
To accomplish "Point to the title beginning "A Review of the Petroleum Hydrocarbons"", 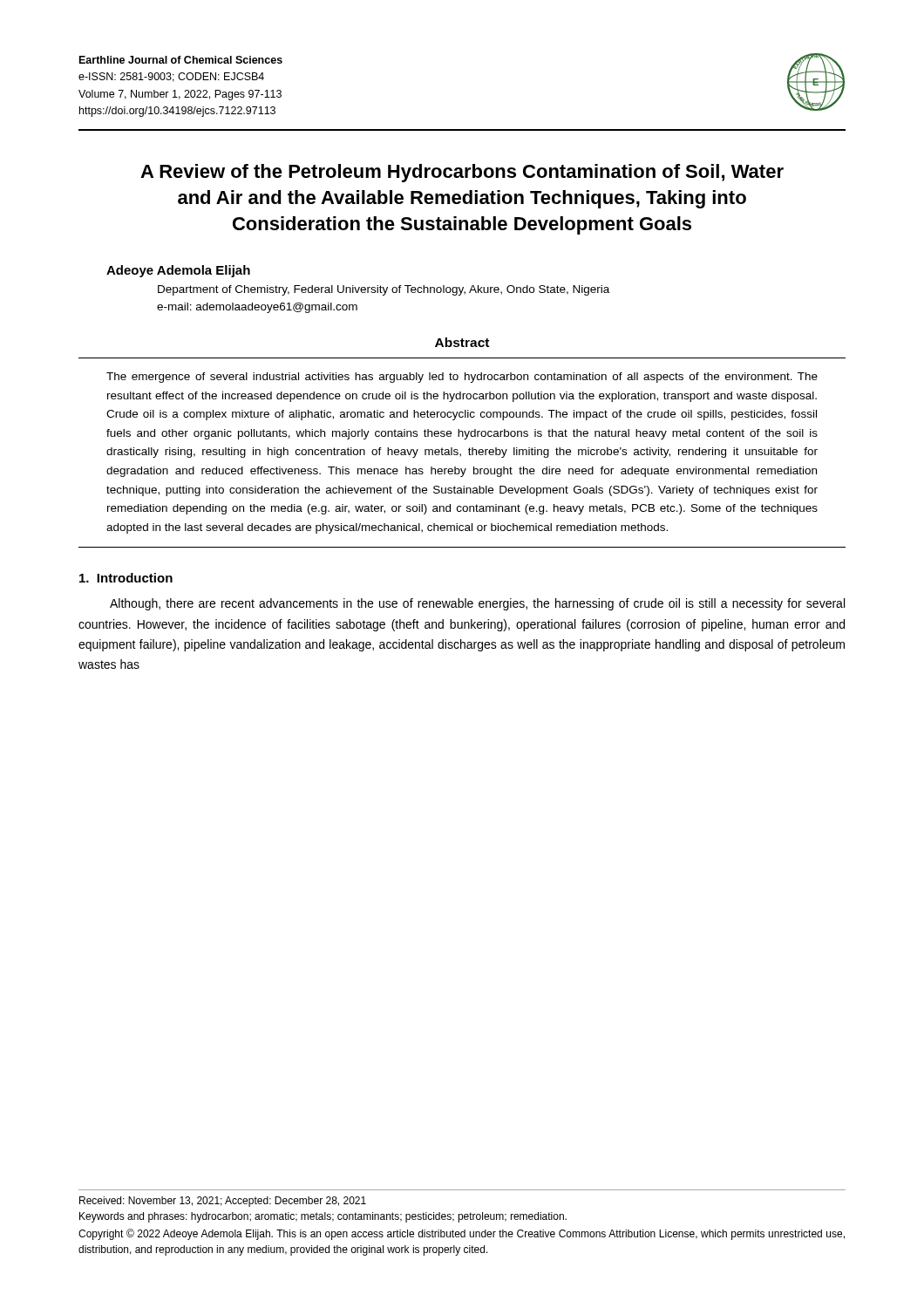I will point(462,198).
